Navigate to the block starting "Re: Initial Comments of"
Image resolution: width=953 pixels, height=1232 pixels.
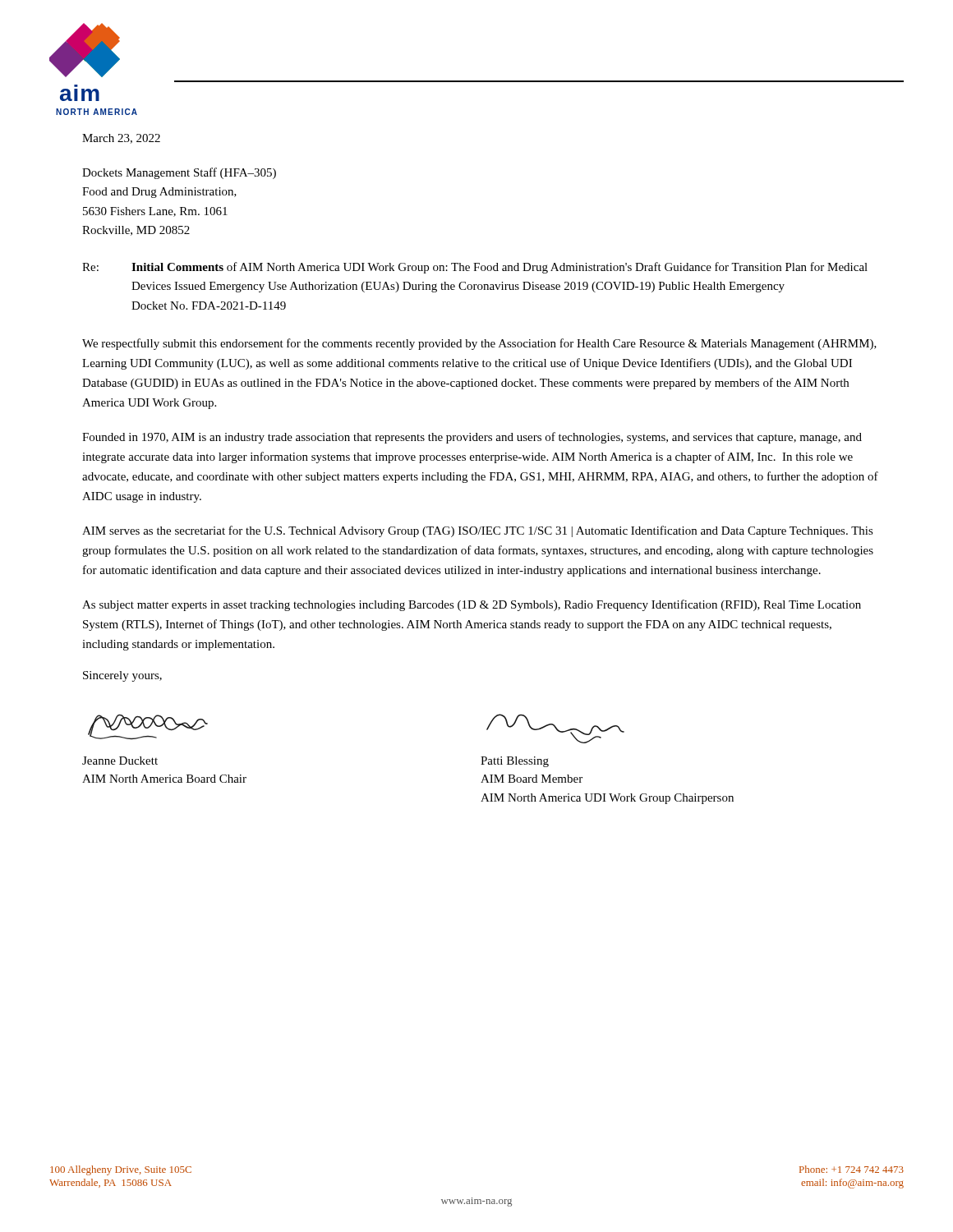481,287
